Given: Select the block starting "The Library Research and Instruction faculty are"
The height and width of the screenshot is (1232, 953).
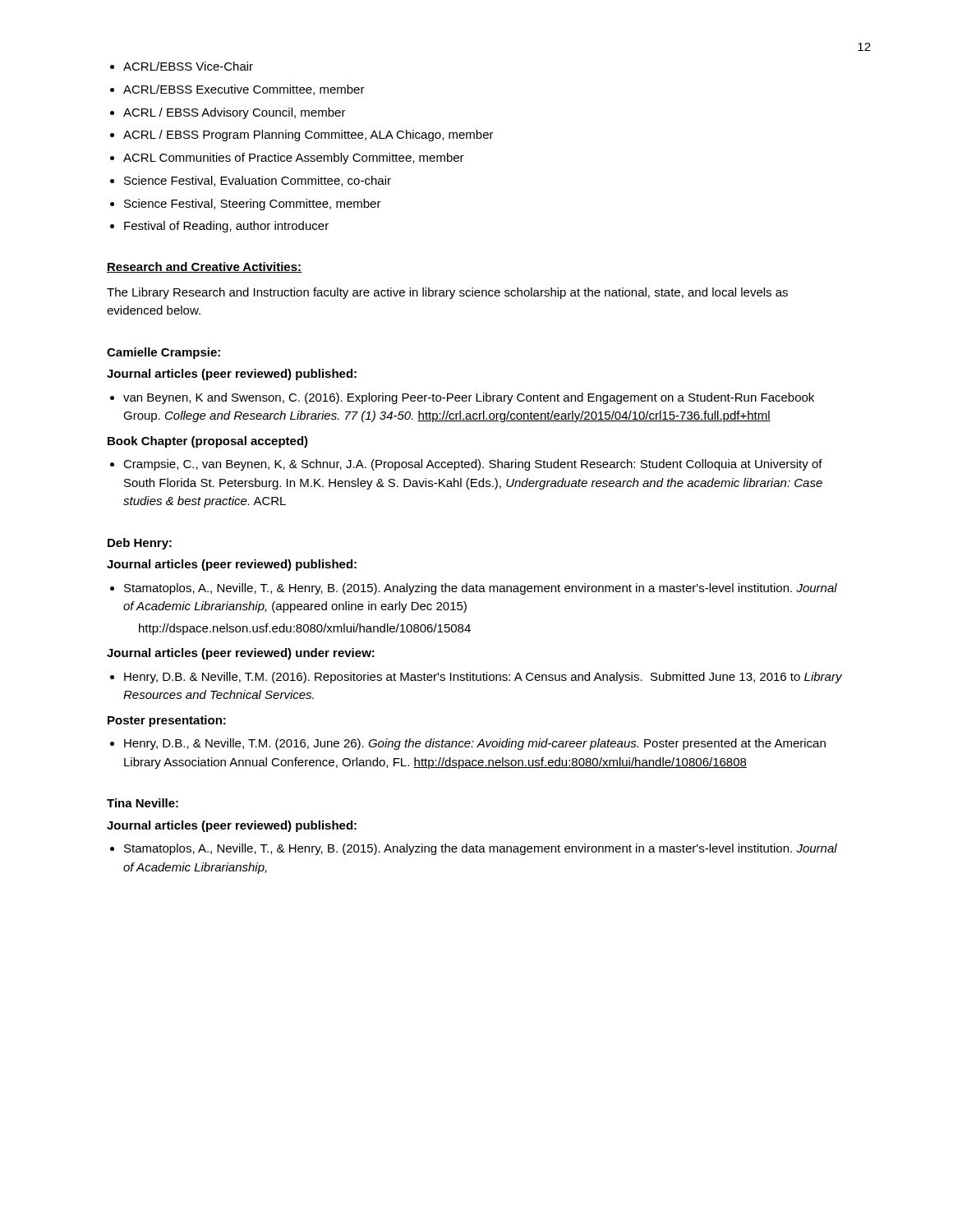Looking at the screenshot, I should click(x=476, y=301).
